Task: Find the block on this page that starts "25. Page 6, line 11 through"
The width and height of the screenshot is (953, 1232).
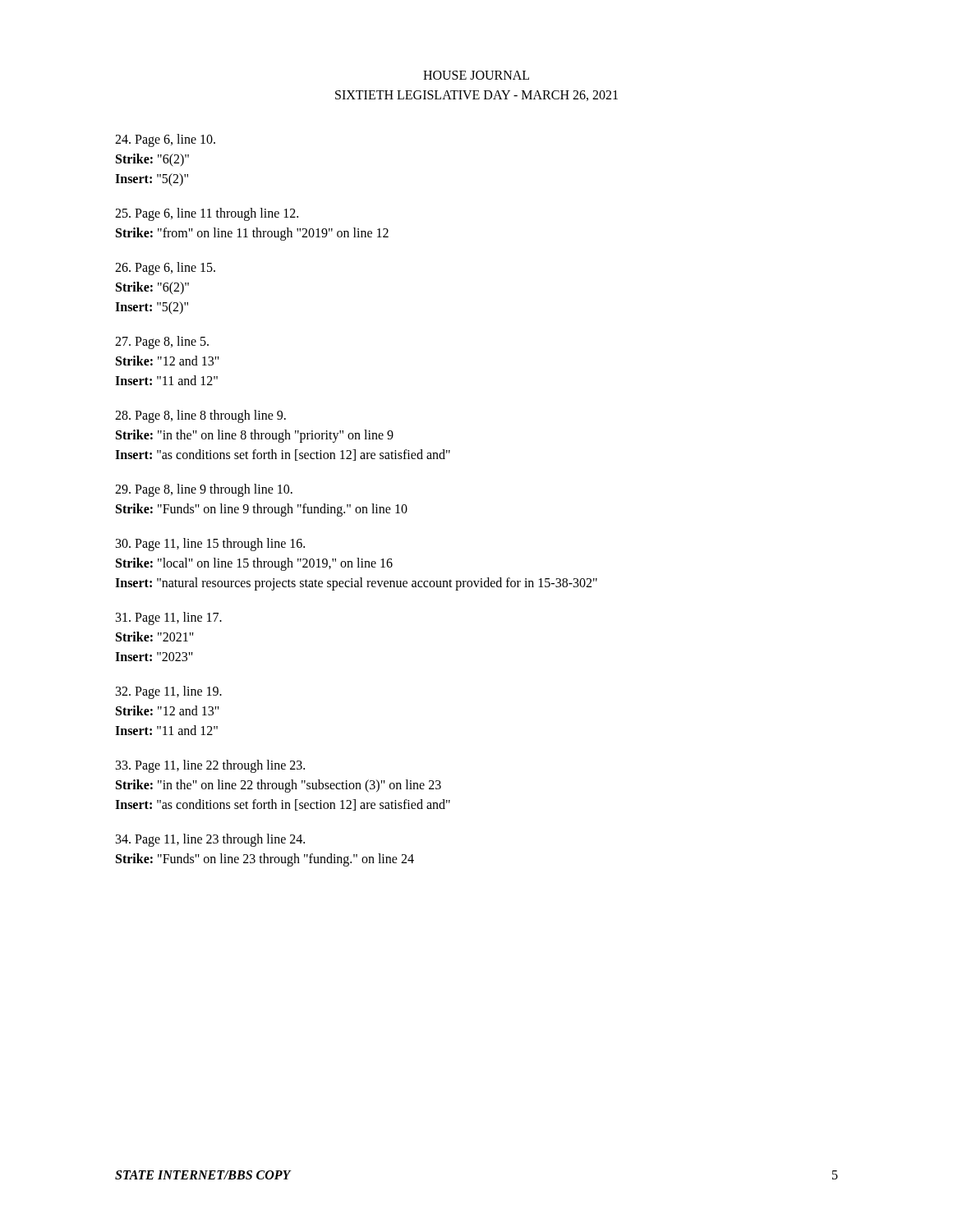Action: click(x=252, y=223)
